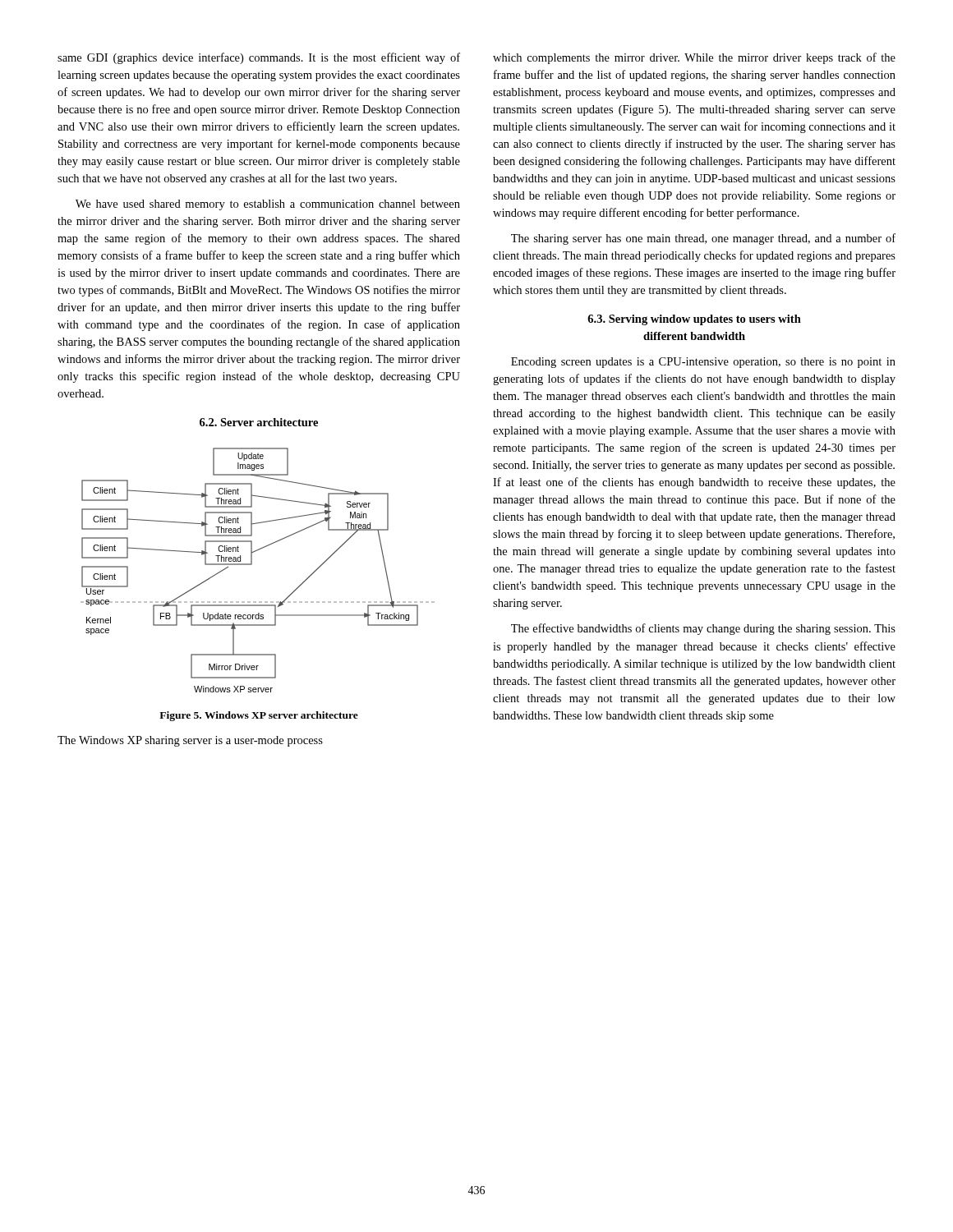The image size is (953, 1232).
Task: Click on the passage starting "We have used shared memory to"
Action: tap(259, 299)
